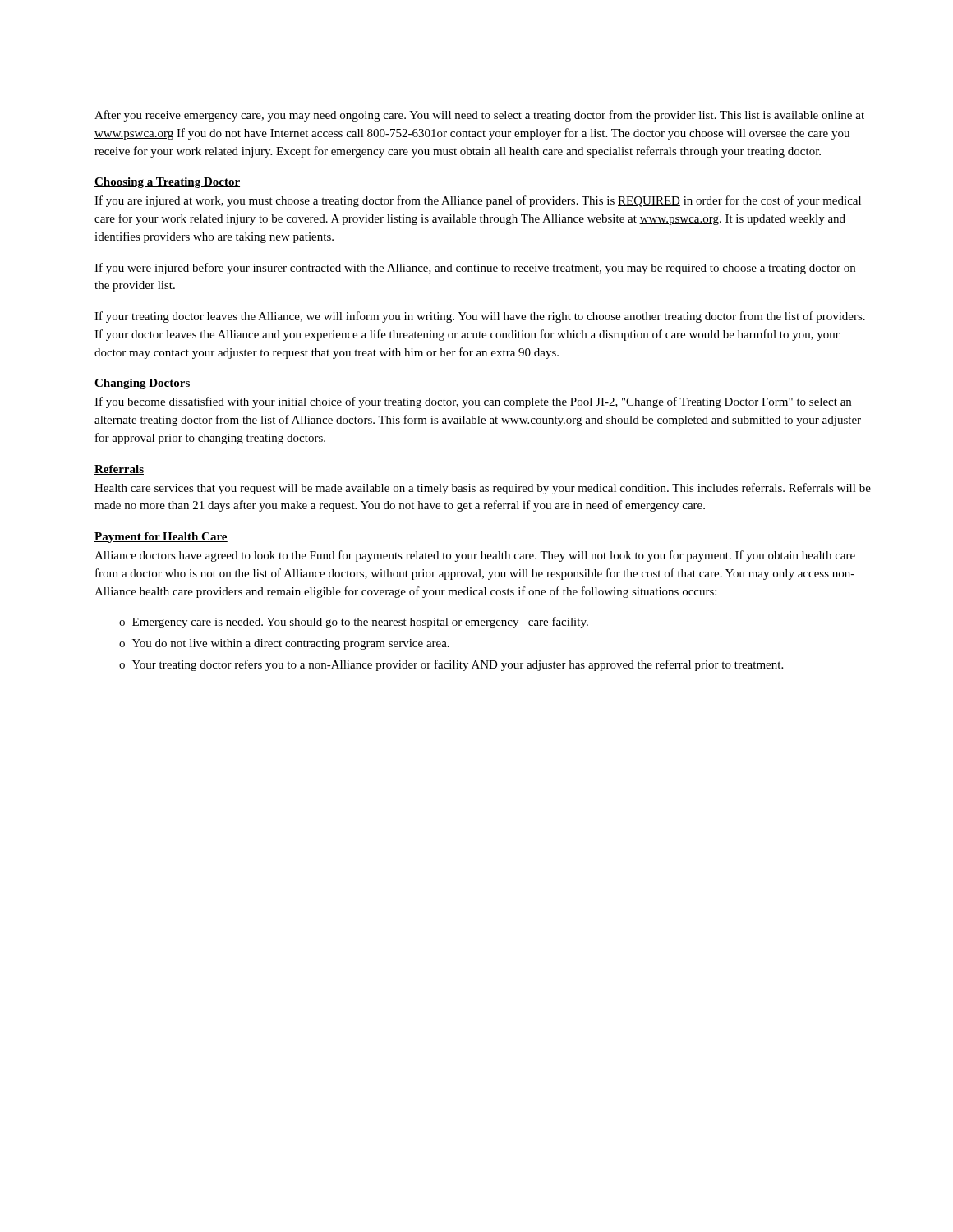
Task: Click the passage that begins "o Your treating doctor refers"
Action: (451, 665)
